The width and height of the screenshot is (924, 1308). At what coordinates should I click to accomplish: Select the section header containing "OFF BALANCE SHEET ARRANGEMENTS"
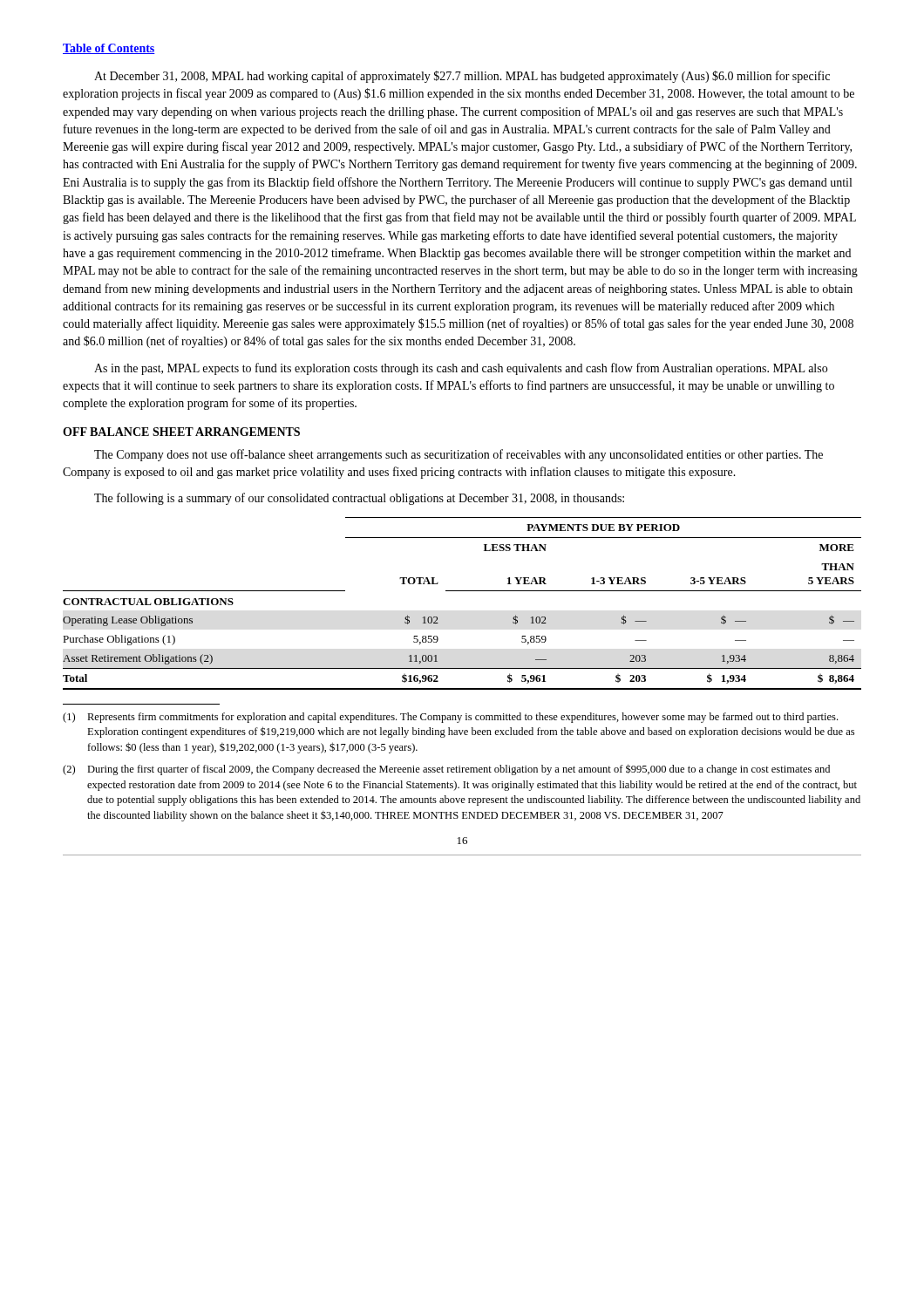(182, 432)
